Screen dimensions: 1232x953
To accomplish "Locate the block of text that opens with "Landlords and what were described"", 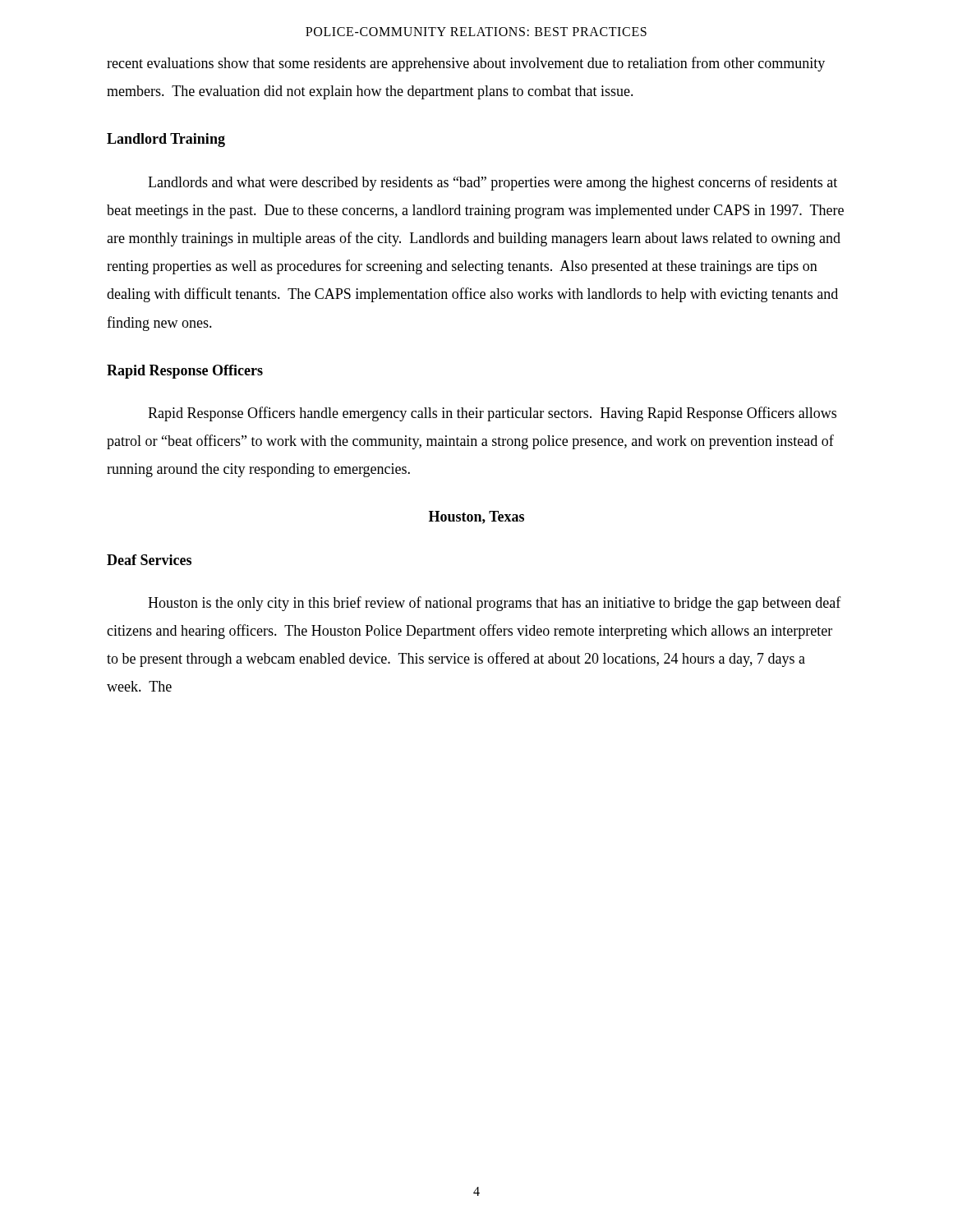I will click(476, 252).
